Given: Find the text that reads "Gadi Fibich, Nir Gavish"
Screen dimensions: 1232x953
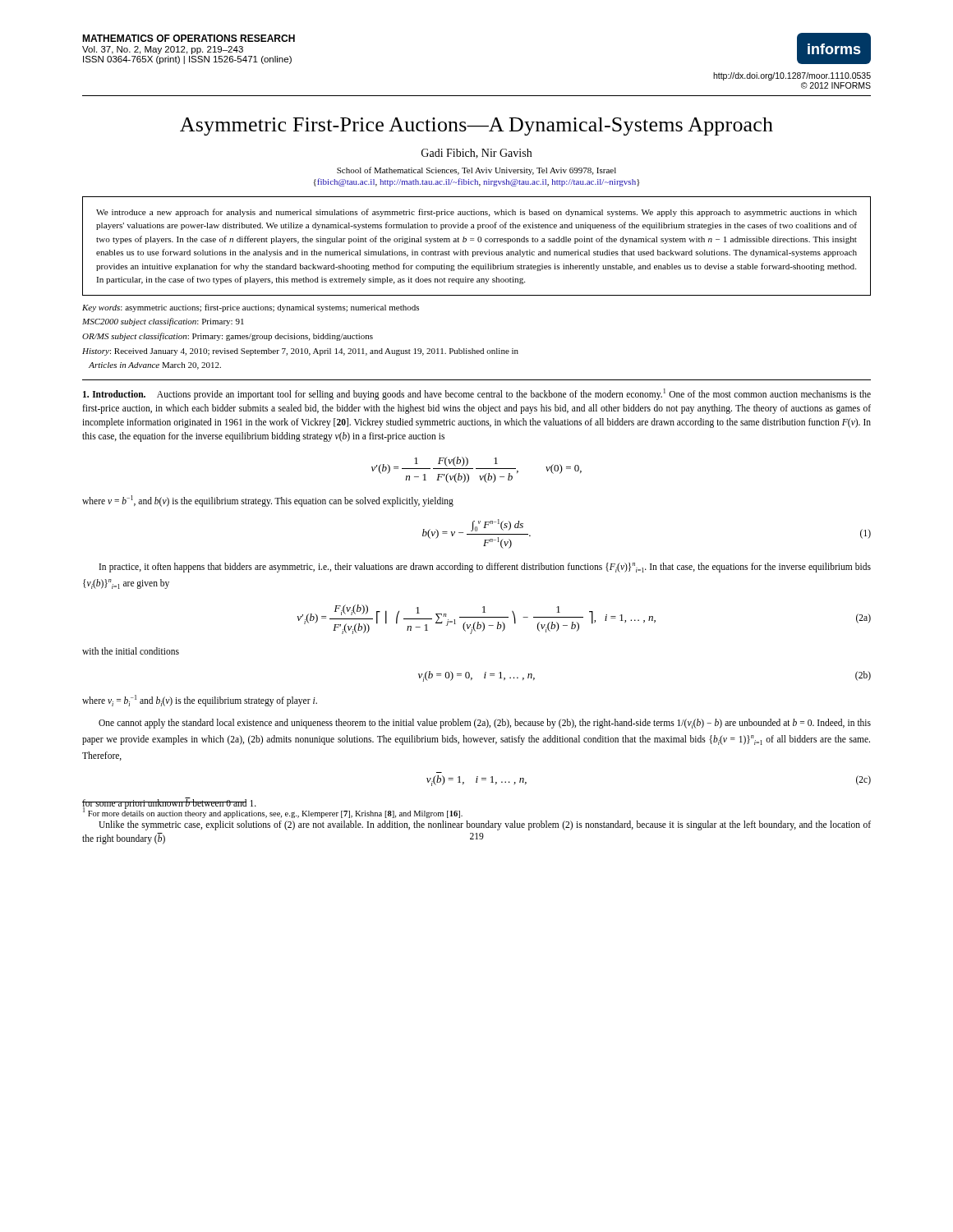Looking at the screenshot, I should pyautogui.click(x=476, y=153).
